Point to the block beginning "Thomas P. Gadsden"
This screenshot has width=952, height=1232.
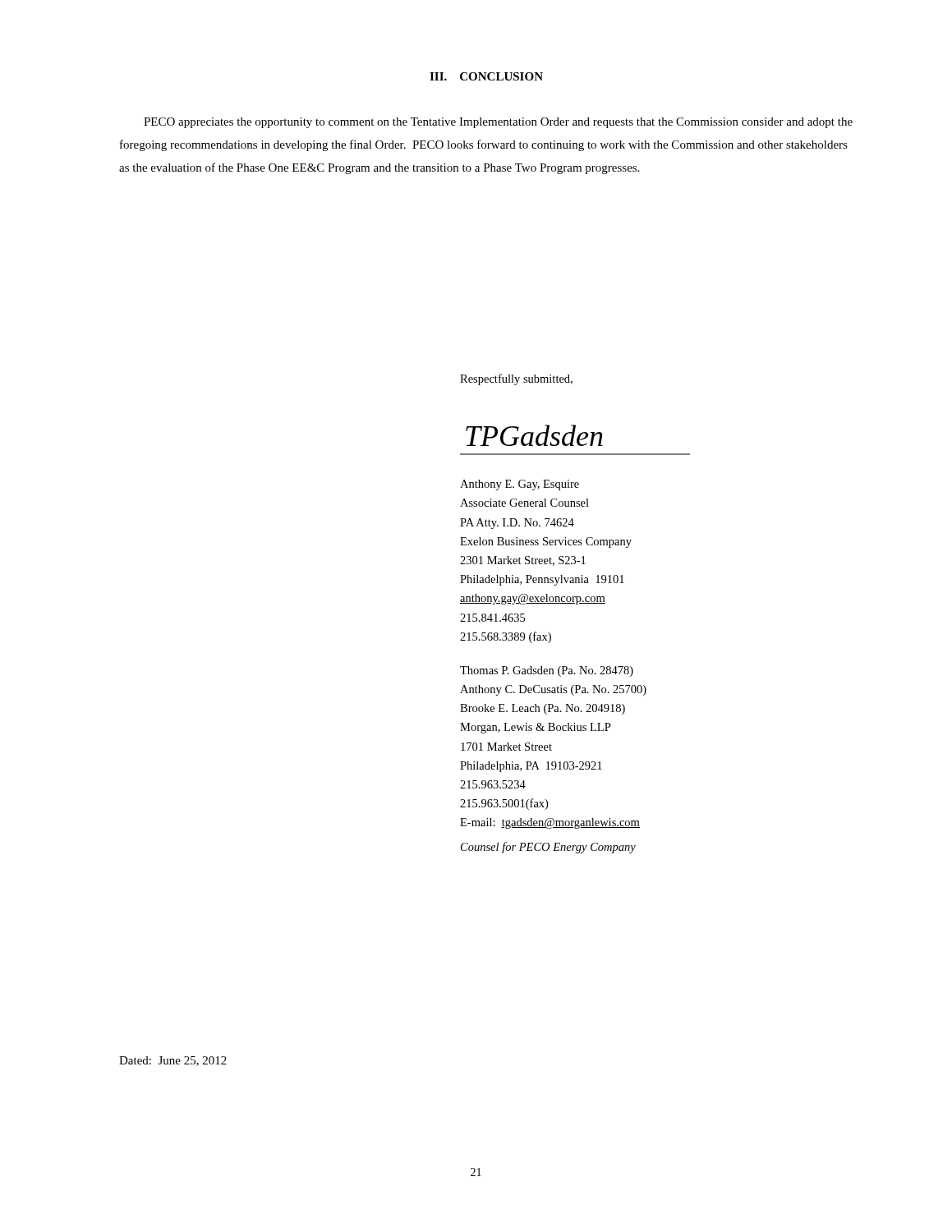(x=553, y=746)
